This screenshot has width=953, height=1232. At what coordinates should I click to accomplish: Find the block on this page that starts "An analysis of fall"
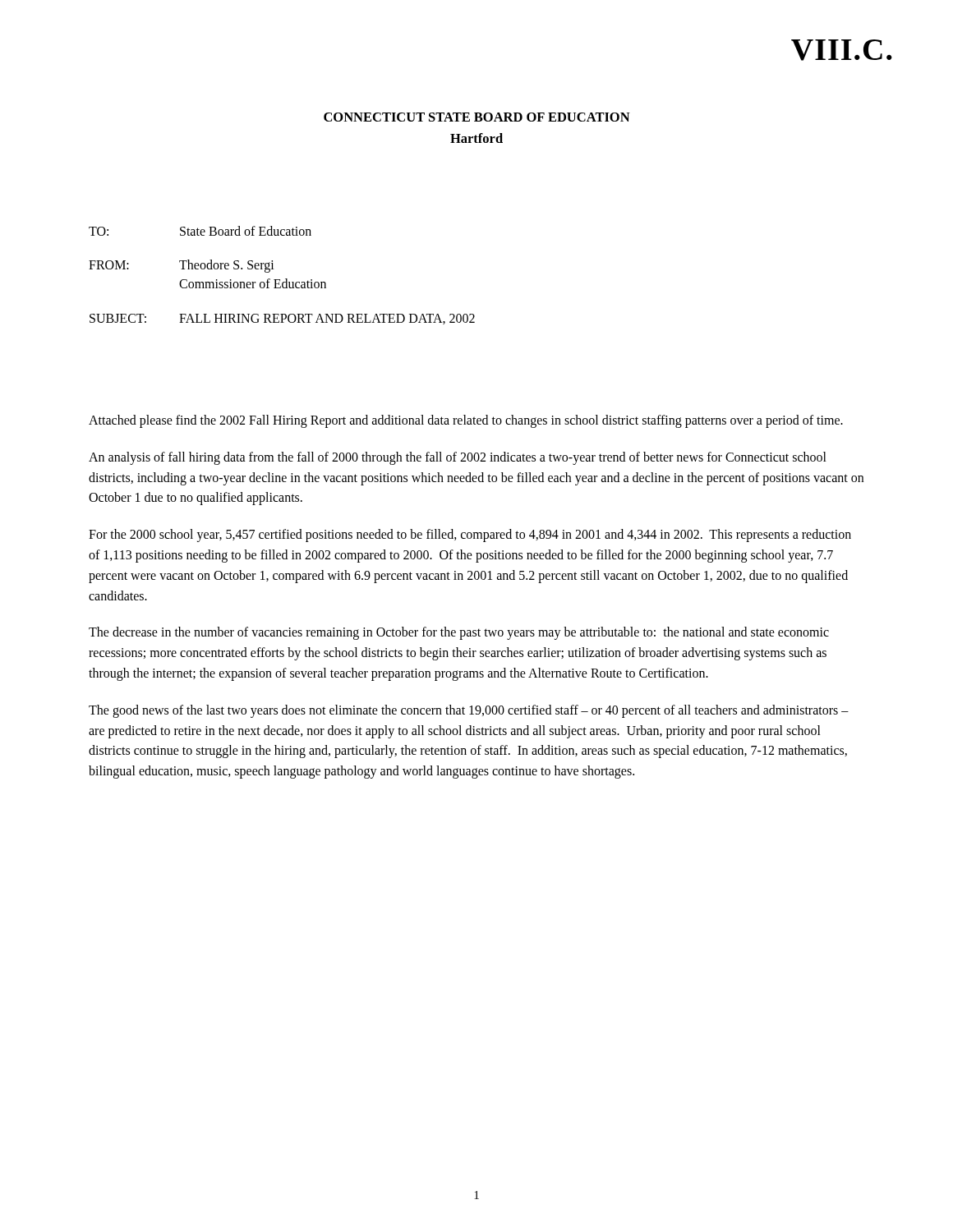coord(476,477)
